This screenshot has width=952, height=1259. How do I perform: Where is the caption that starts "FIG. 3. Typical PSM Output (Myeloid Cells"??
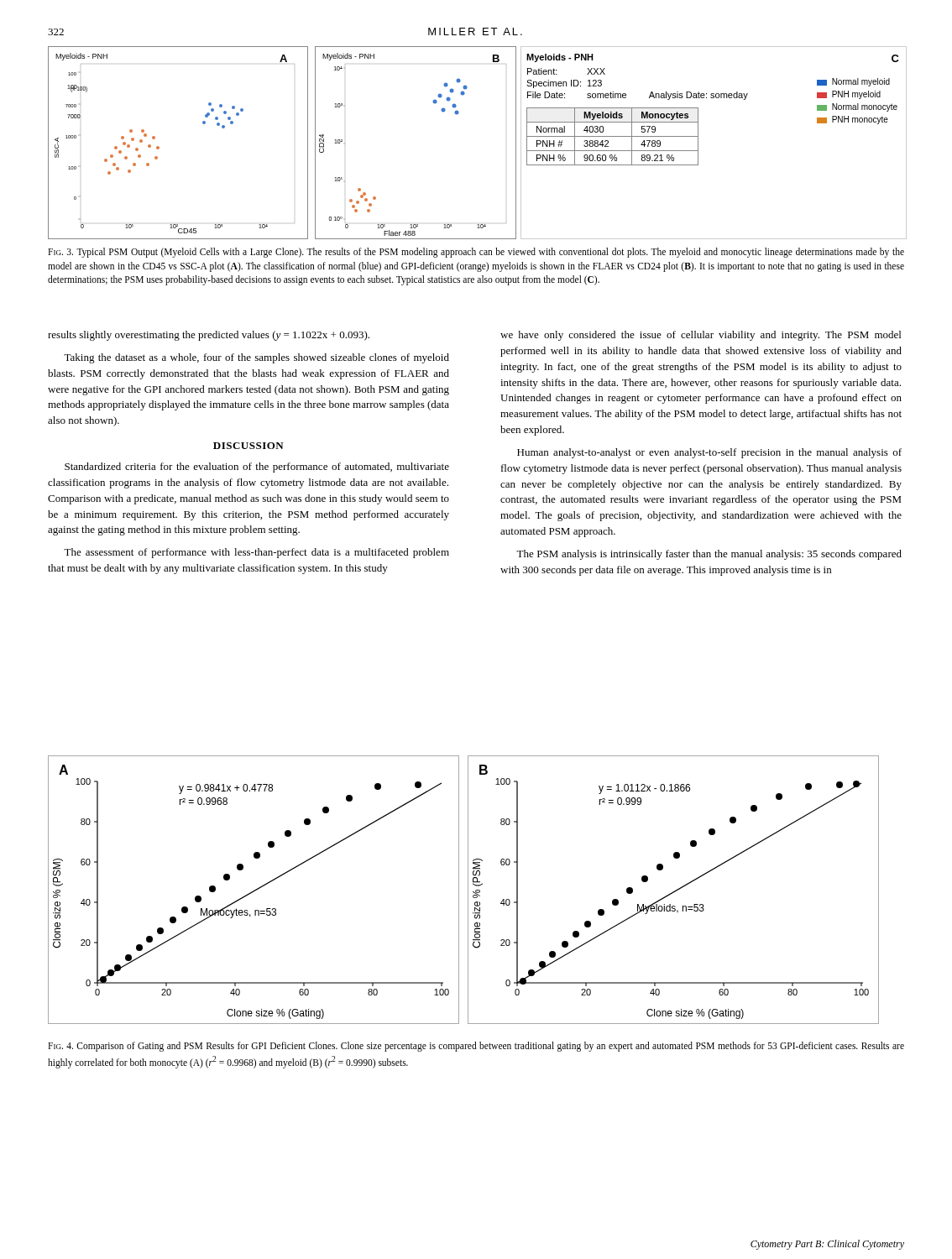[476, 266]
